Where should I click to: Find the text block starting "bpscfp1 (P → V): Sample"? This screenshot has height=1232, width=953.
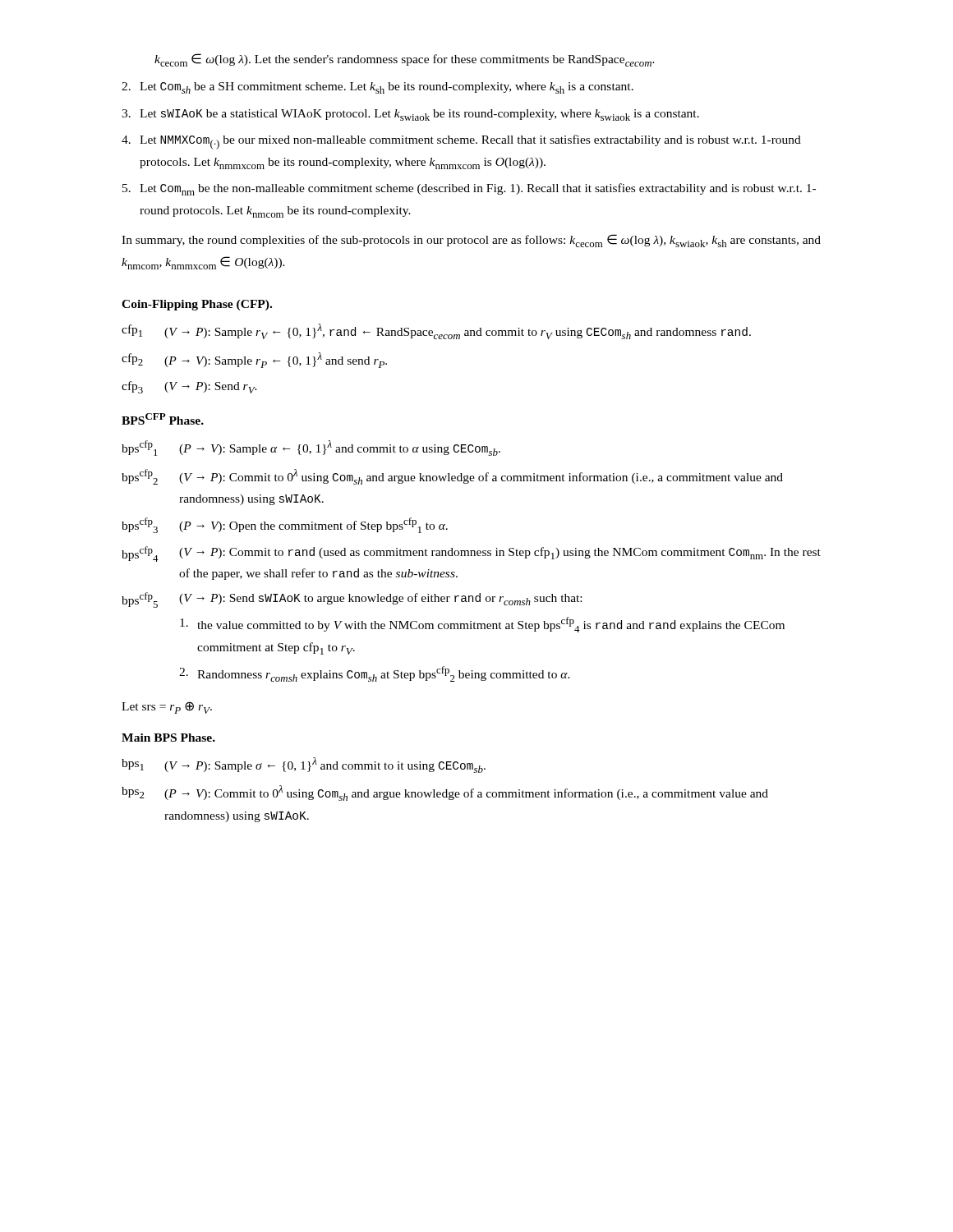pos(311,448)
